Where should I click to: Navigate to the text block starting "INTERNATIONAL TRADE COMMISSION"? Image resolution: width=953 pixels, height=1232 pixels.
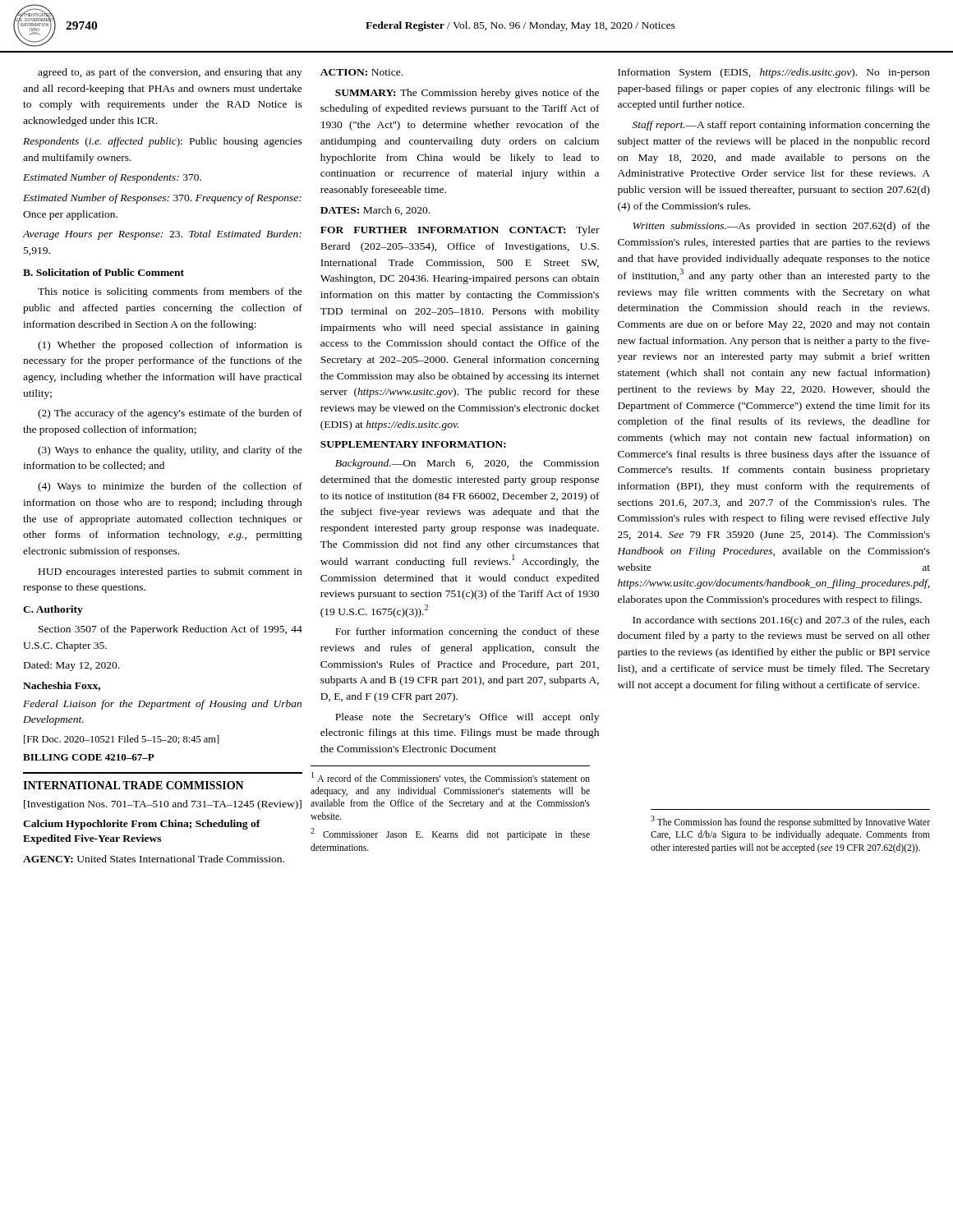[x=133, y=786]
